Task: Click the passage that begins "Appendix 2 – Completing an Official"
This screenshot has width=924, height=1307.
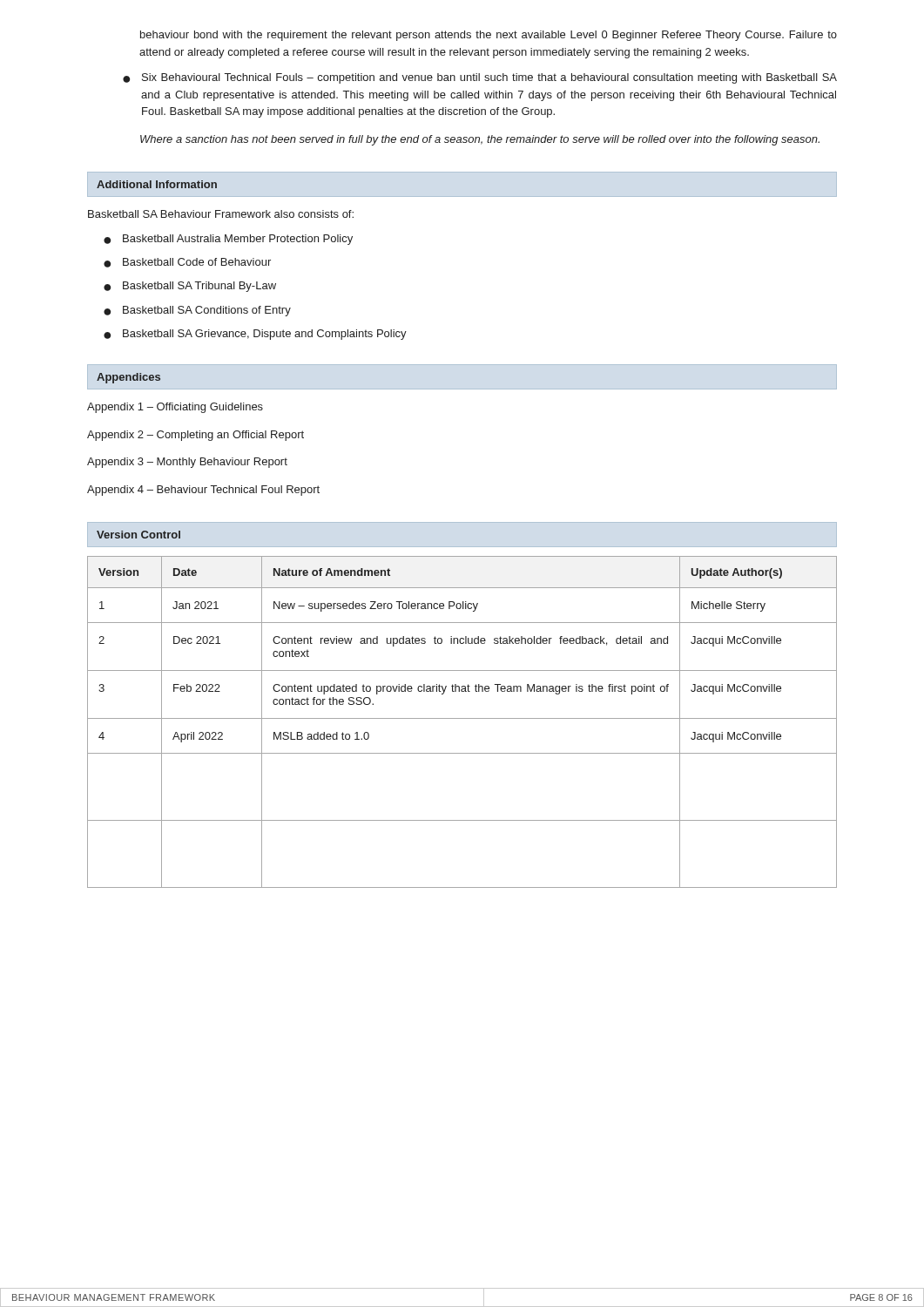Action: pyautogui.click(x=196, y=434)
